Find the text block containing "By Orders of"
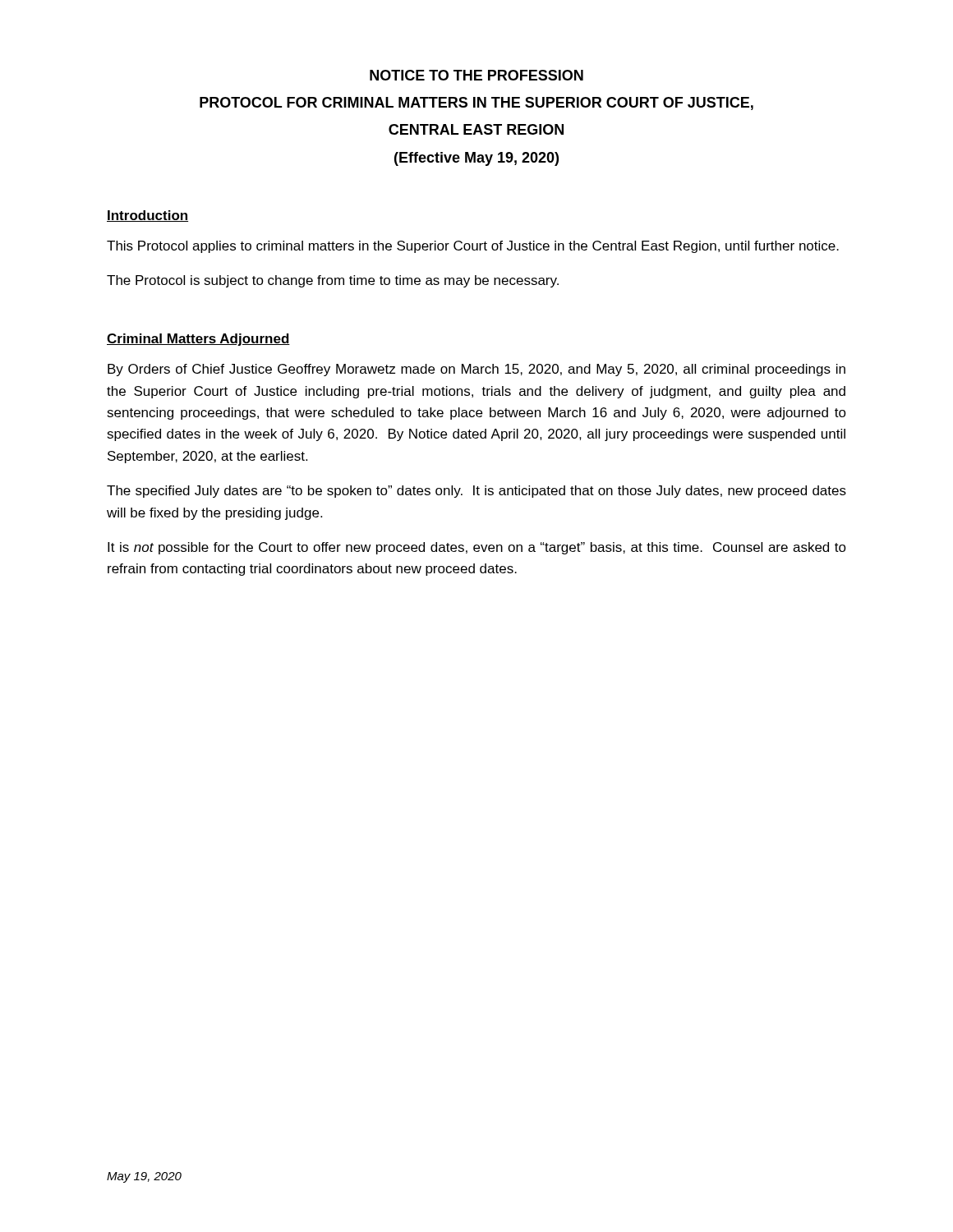Image resolution: width=953 pixels, height=1232 pixels. pos(476,413)
